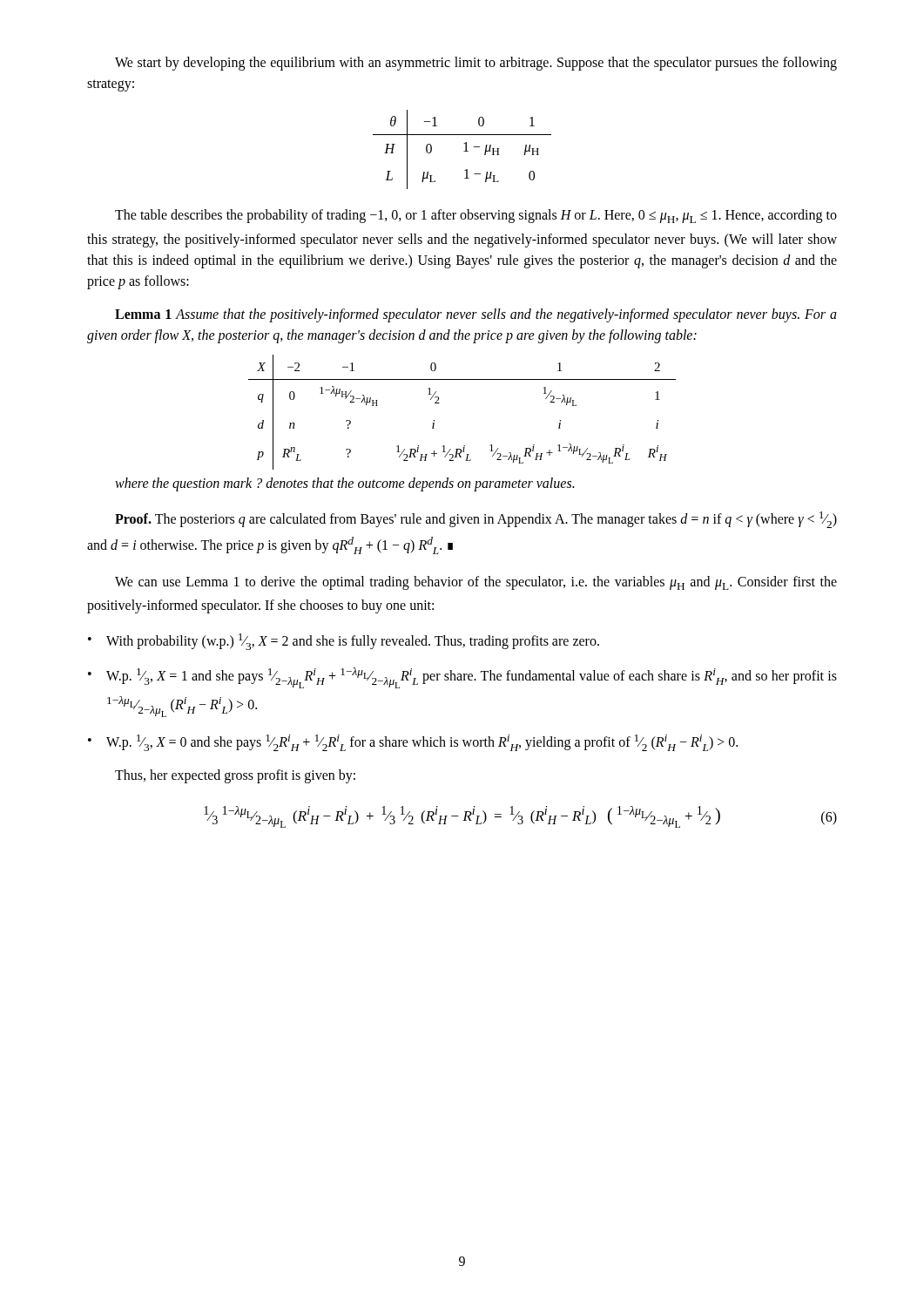
Task: Point to the block beginning "We start by developing the"
Action: (462, 73)
